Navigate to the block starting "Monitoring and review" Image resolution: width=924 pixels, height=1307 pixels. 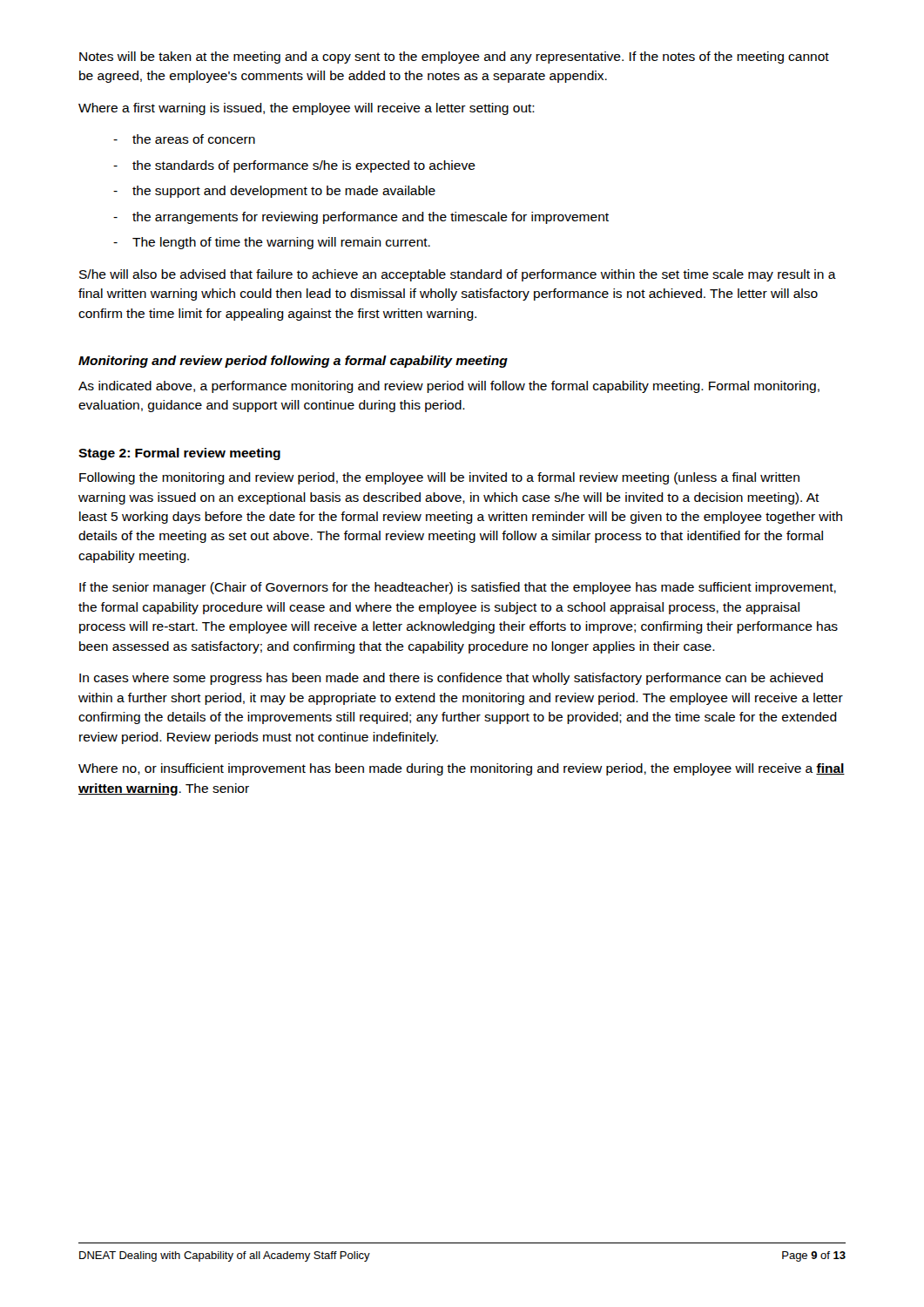[462, 361]
